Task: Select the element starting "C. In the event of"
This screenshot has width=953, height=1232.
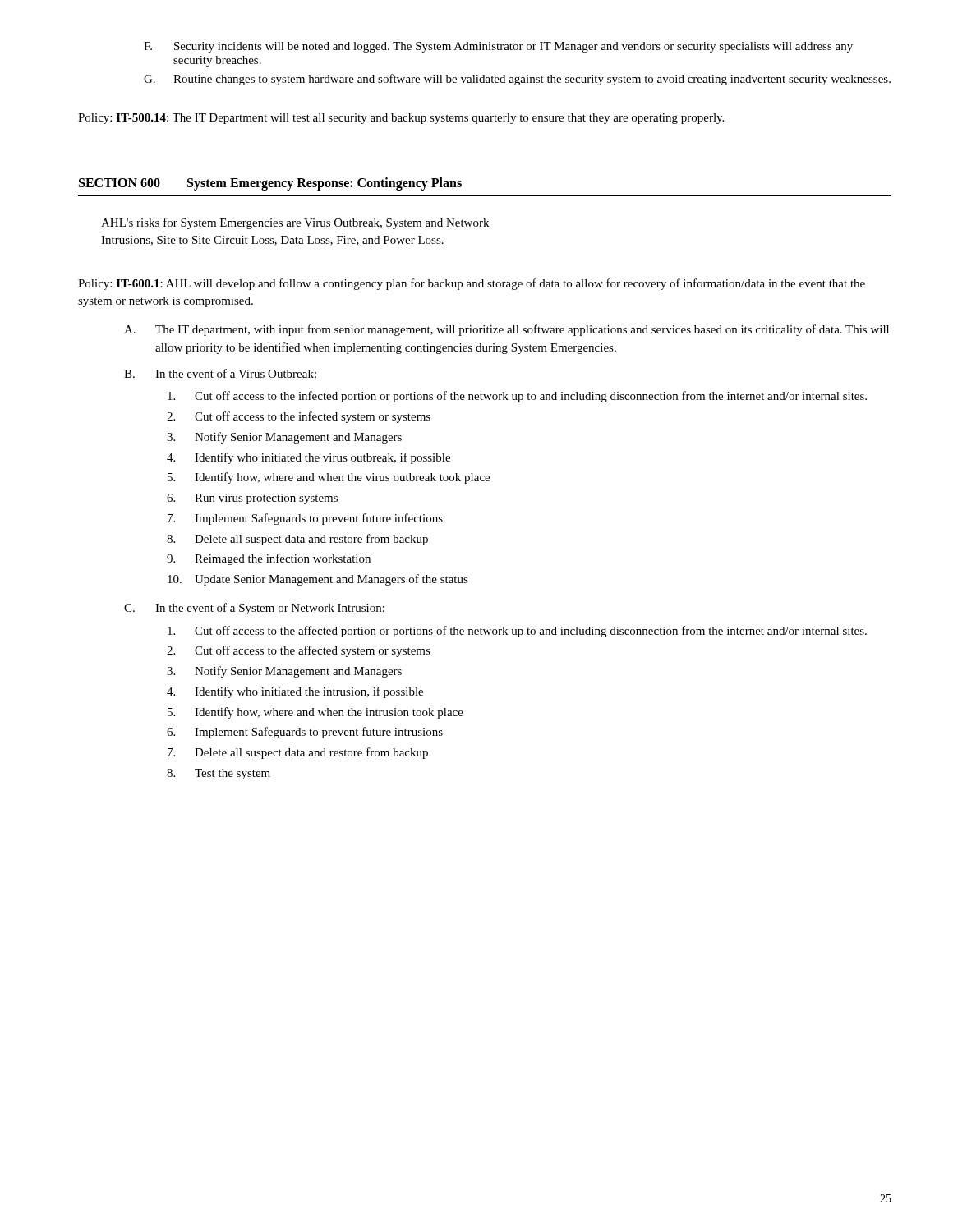Action: pyautogui.click(x=254, y=609)
